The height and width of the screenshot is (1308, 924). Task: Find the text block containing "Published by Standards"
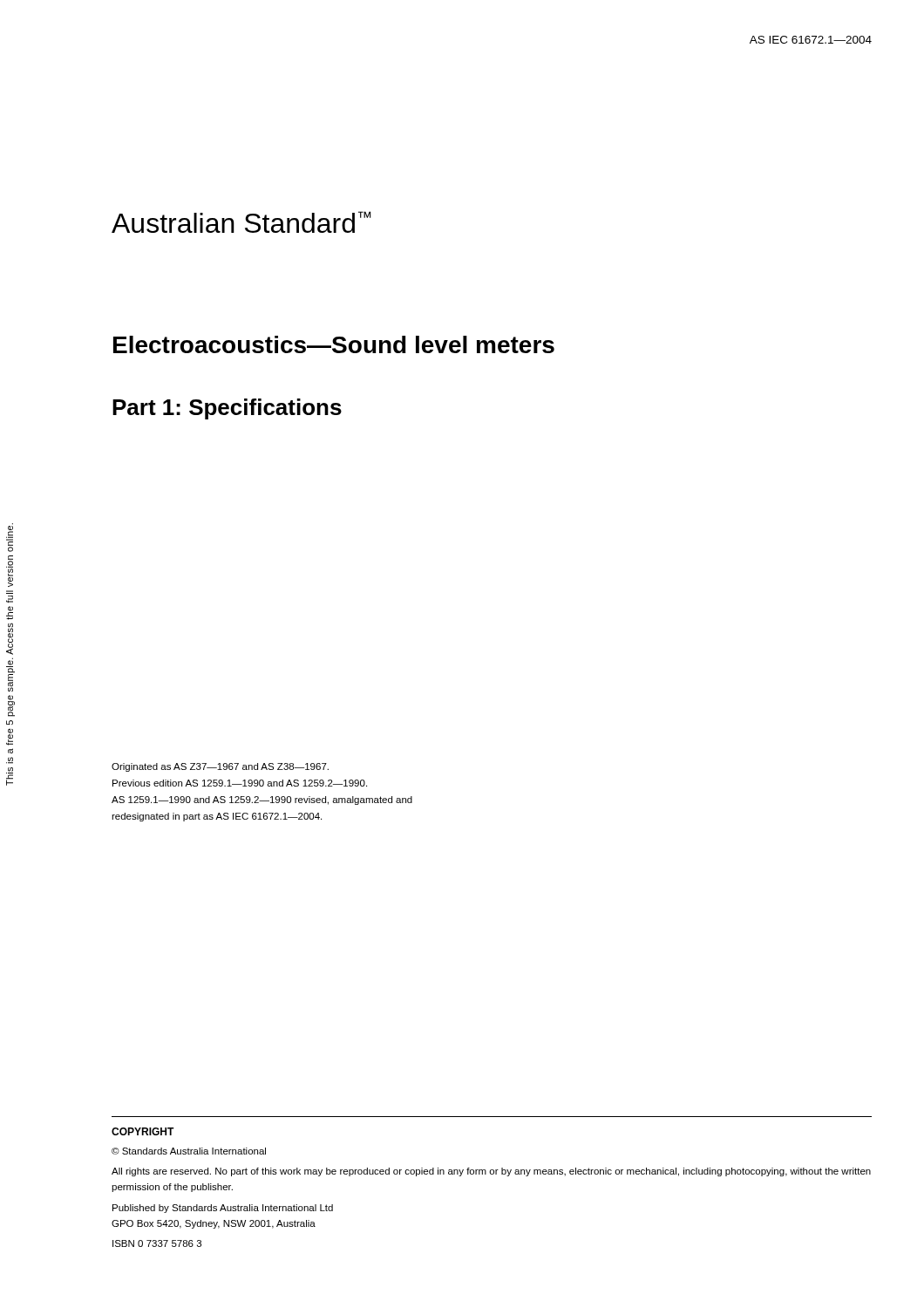tap(222, 1216)
